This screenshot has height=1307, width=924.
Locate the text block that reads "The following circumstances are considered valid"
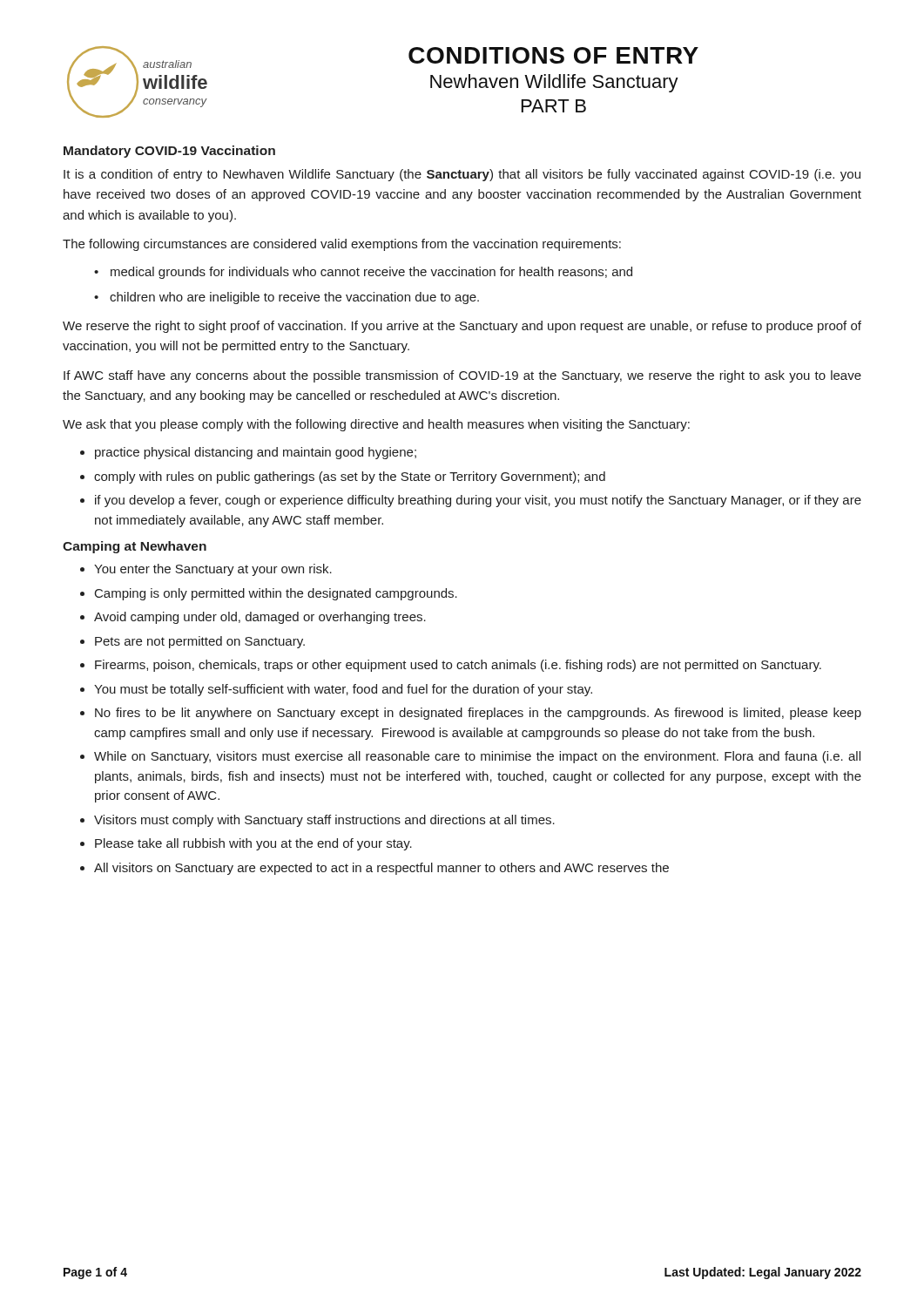[342, 243]
